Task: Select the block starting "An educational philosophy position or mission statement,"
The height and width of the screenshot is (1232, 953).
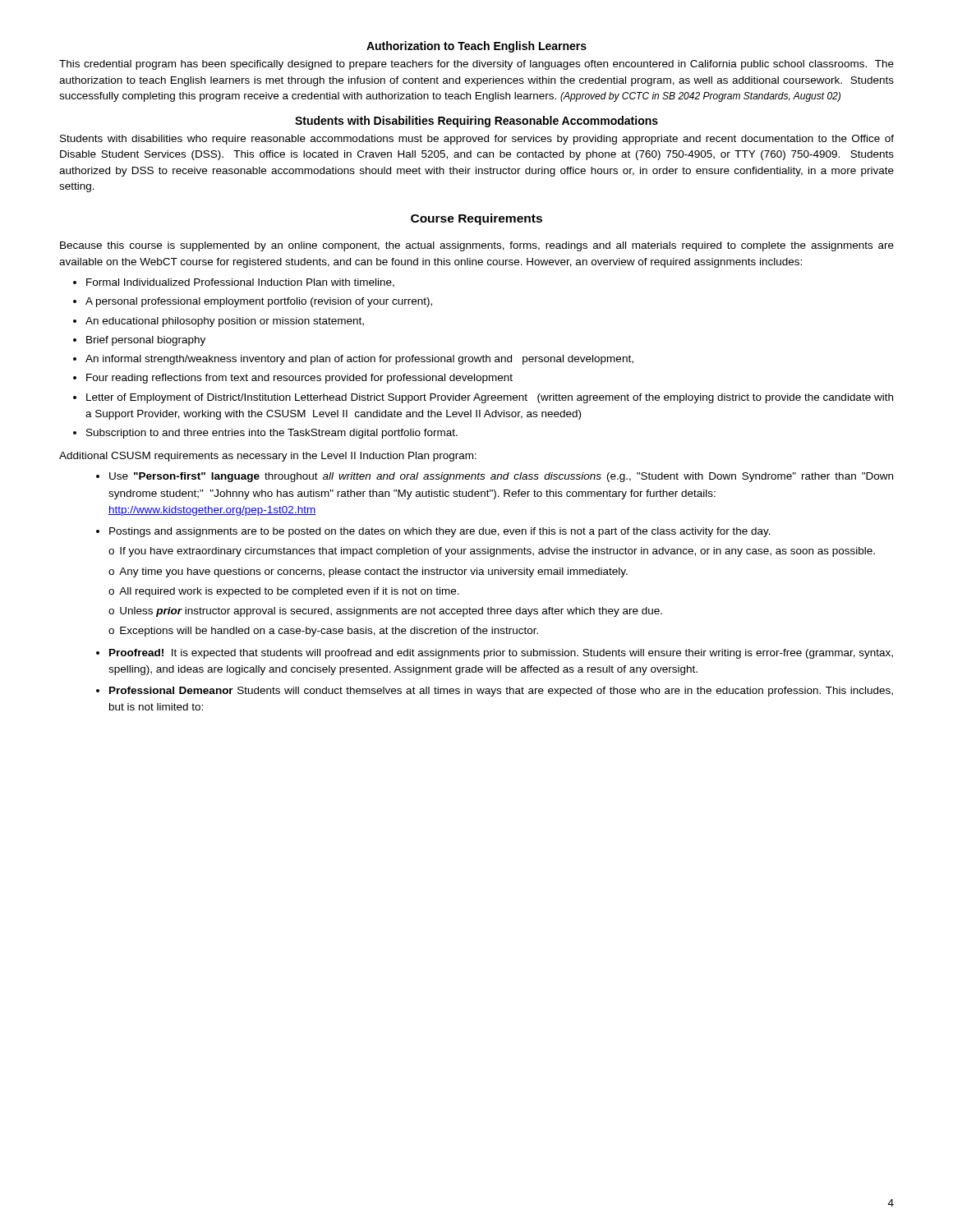Action: 225,320
